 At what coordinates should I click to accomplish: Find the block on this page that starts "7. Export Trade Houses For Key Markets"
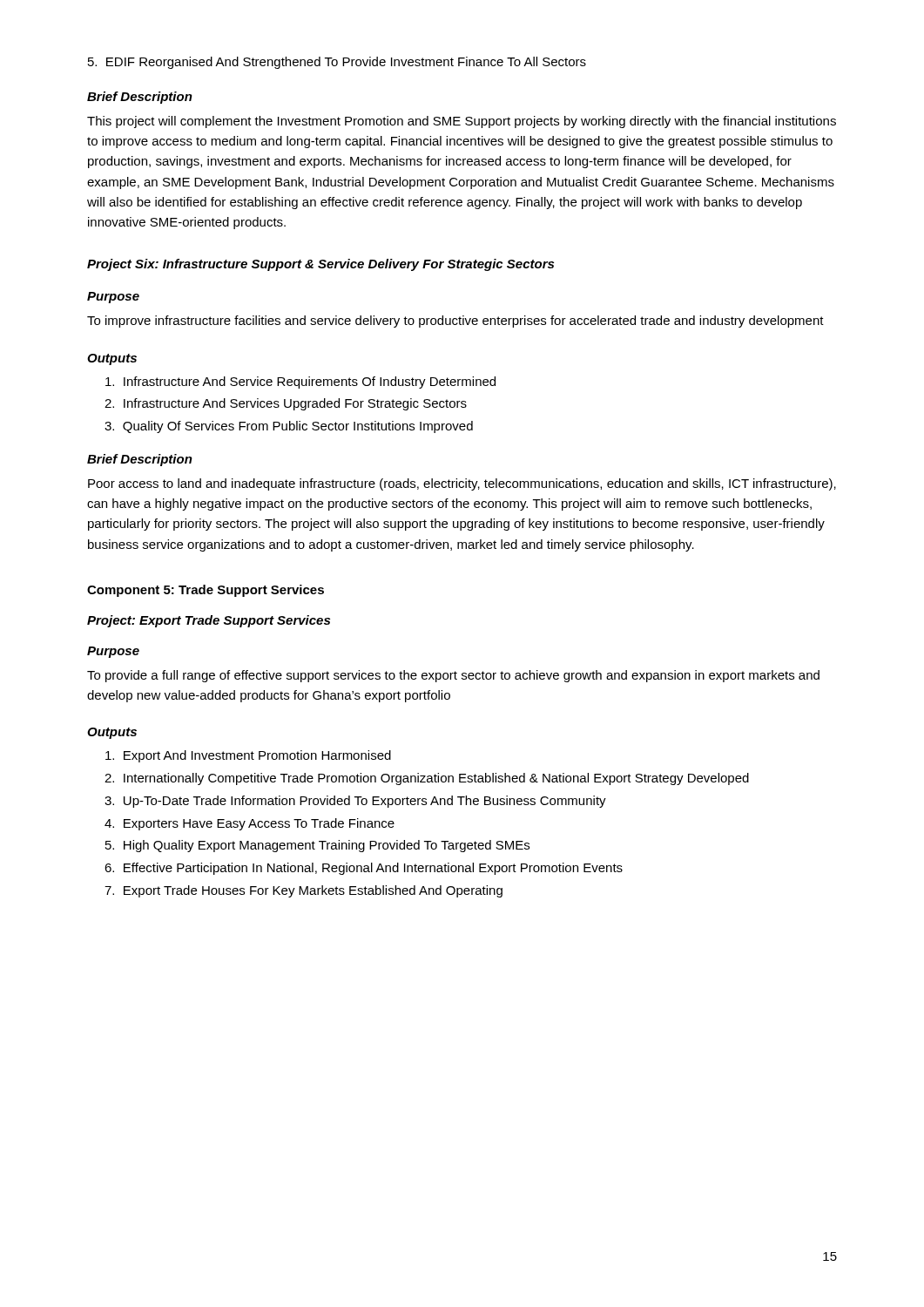[x=304, y=890]
